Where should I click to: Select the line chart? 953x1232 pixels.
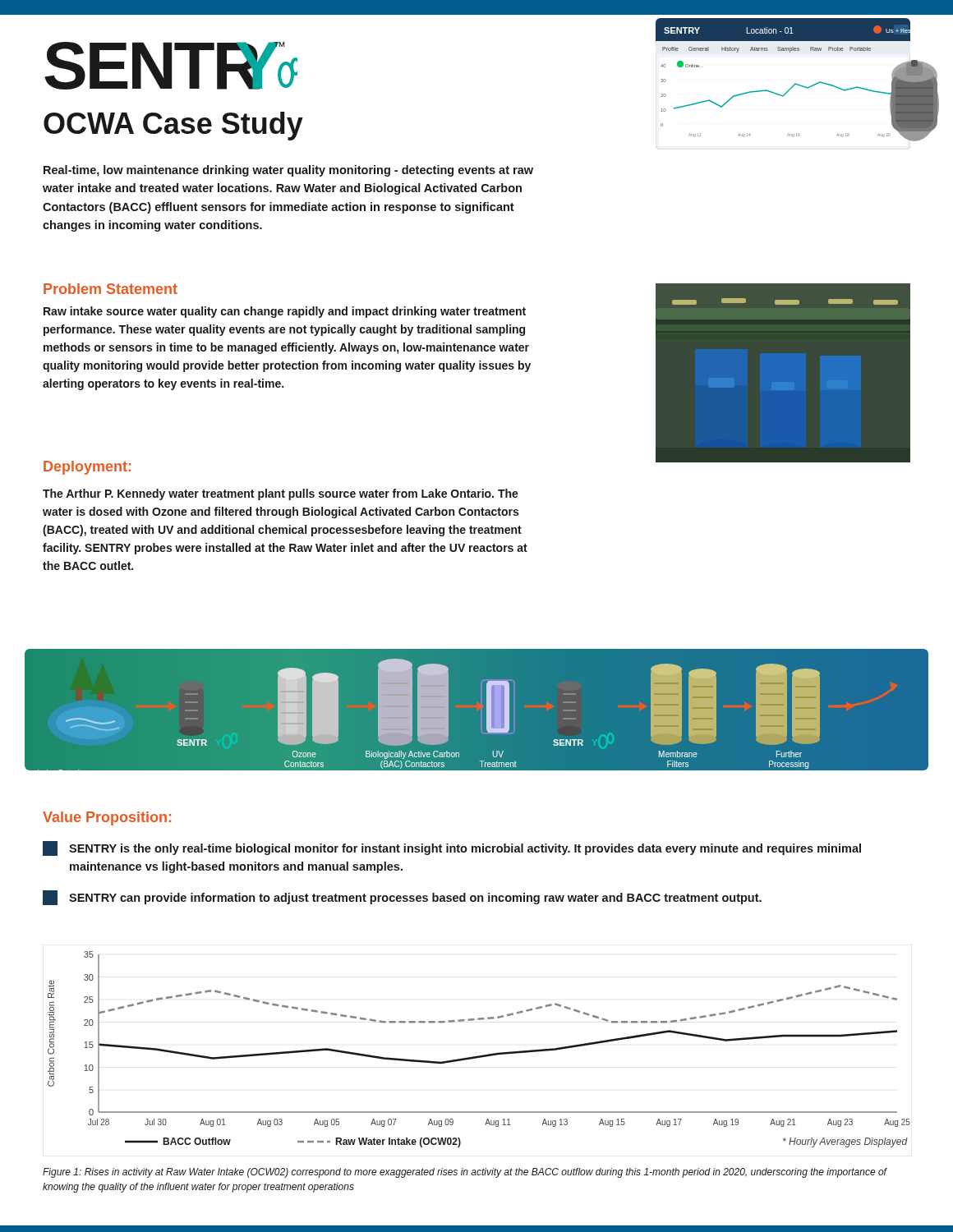477,1051
